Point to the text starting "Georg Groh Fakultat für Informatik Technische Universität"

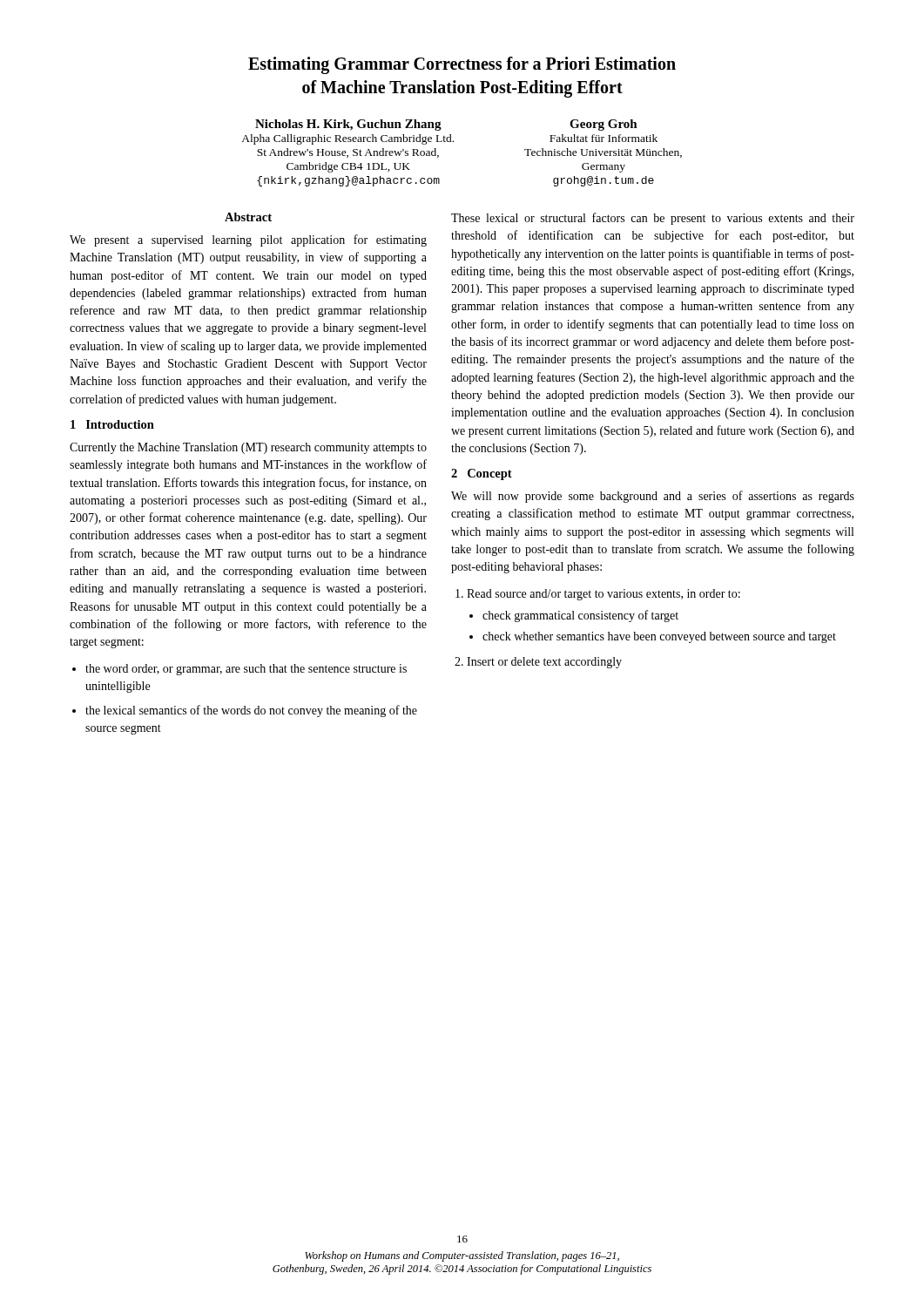603,152
